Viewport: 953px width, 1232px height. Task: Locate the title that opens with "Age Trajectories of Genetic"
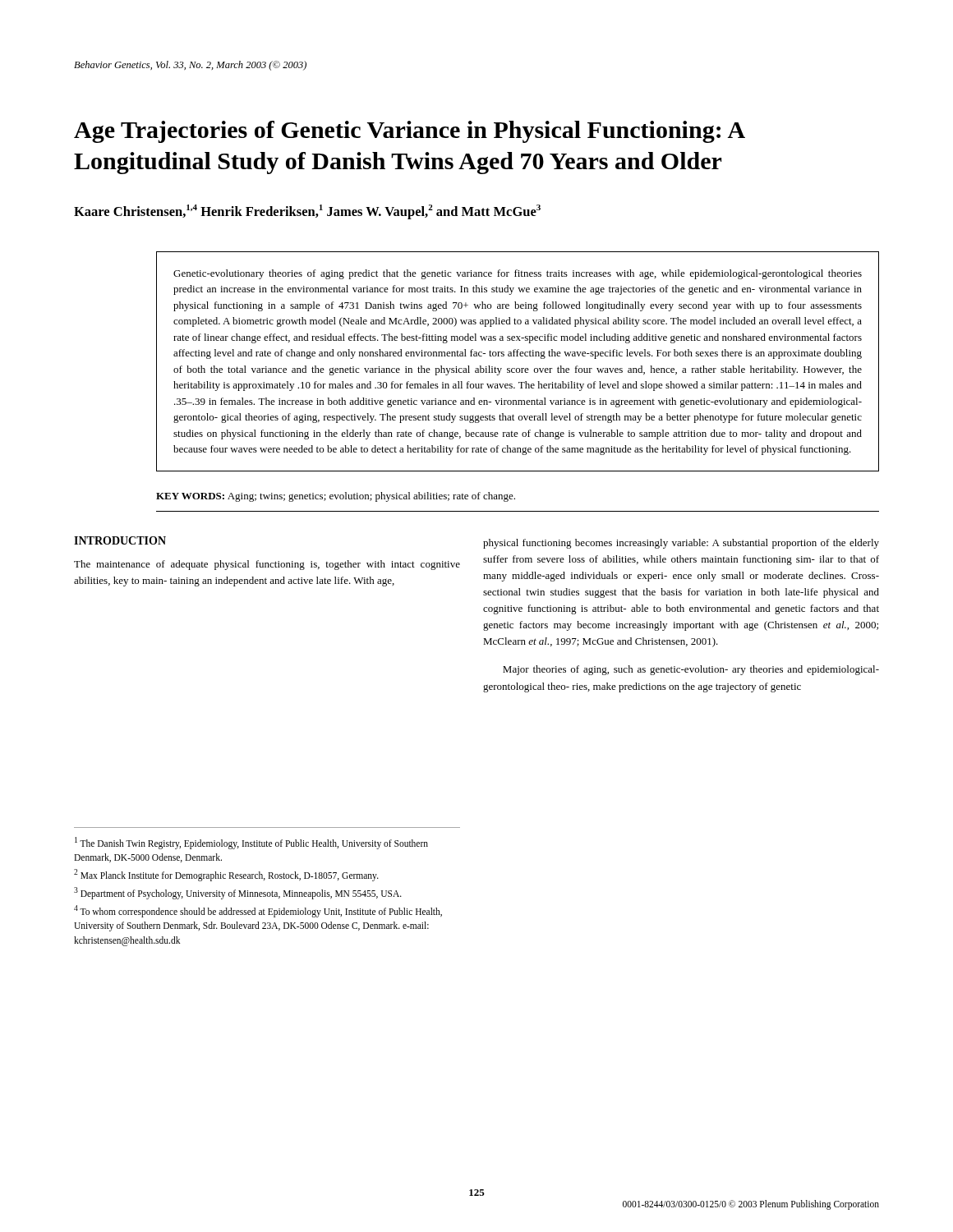point(476,145)
